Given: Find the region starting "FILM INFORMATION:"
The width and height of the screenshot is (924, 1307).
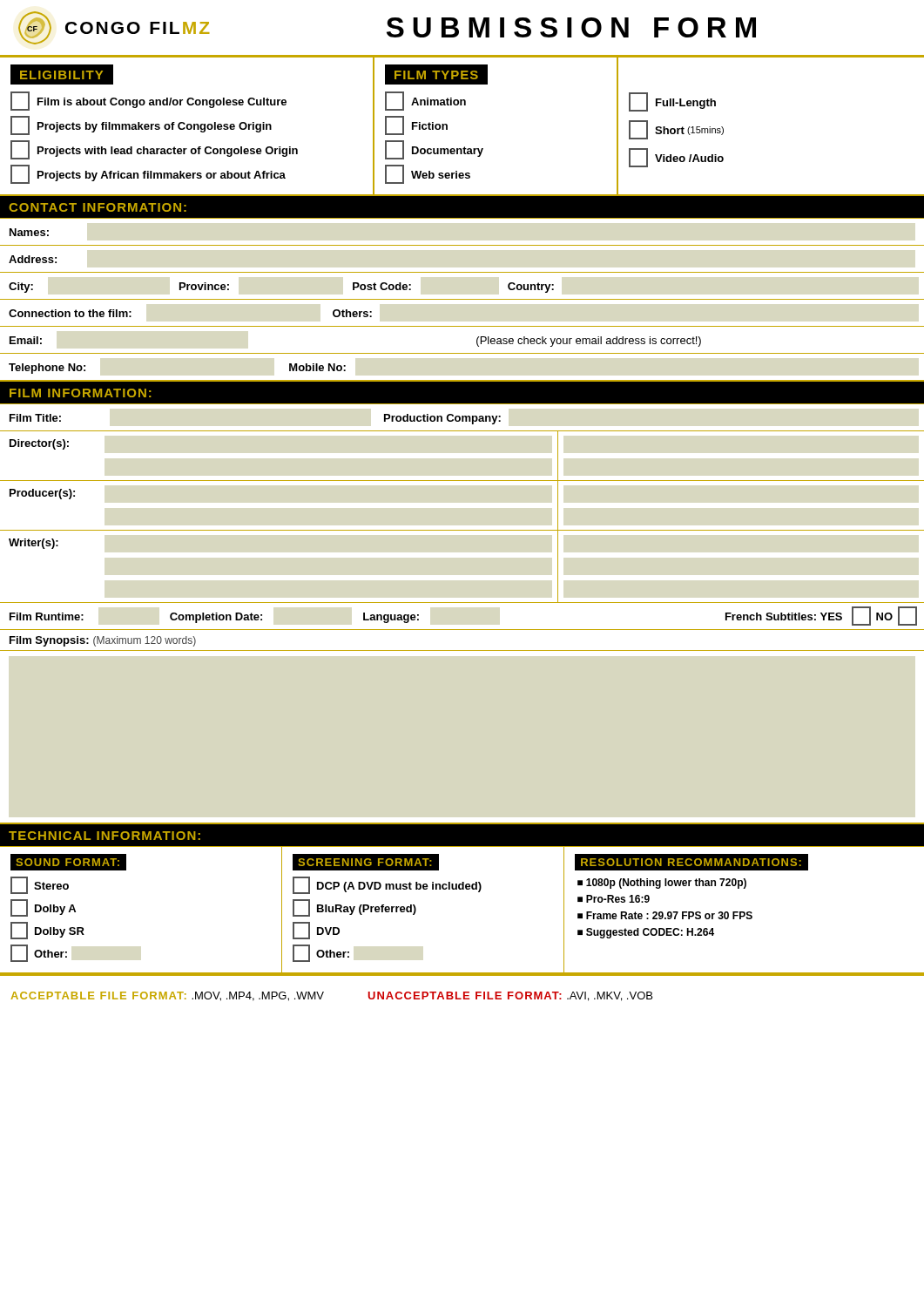Looking at the screenshot, I should [81, 393].
